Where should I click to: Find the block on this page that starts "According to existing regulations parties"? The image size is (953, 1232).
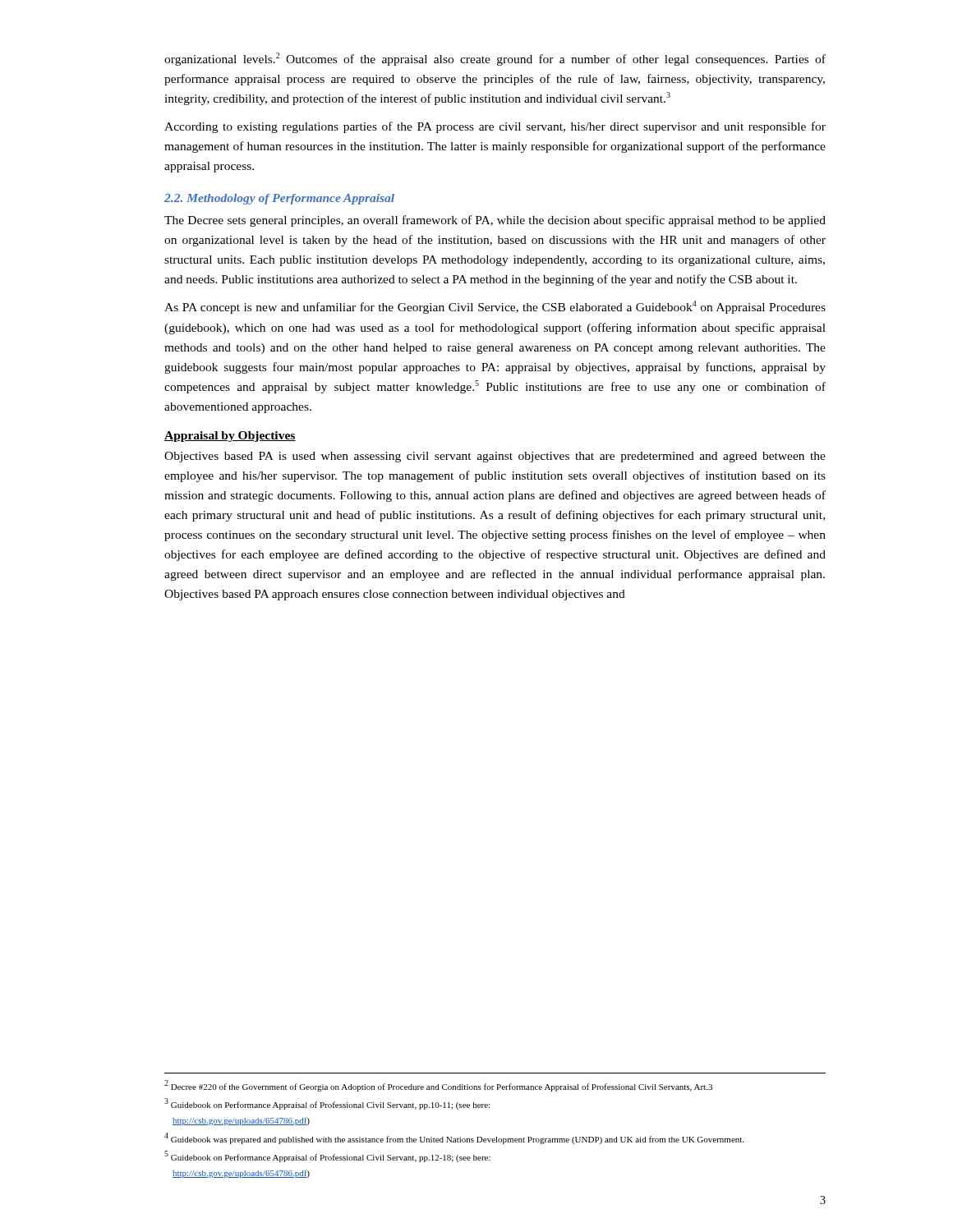tap(495, 146)
